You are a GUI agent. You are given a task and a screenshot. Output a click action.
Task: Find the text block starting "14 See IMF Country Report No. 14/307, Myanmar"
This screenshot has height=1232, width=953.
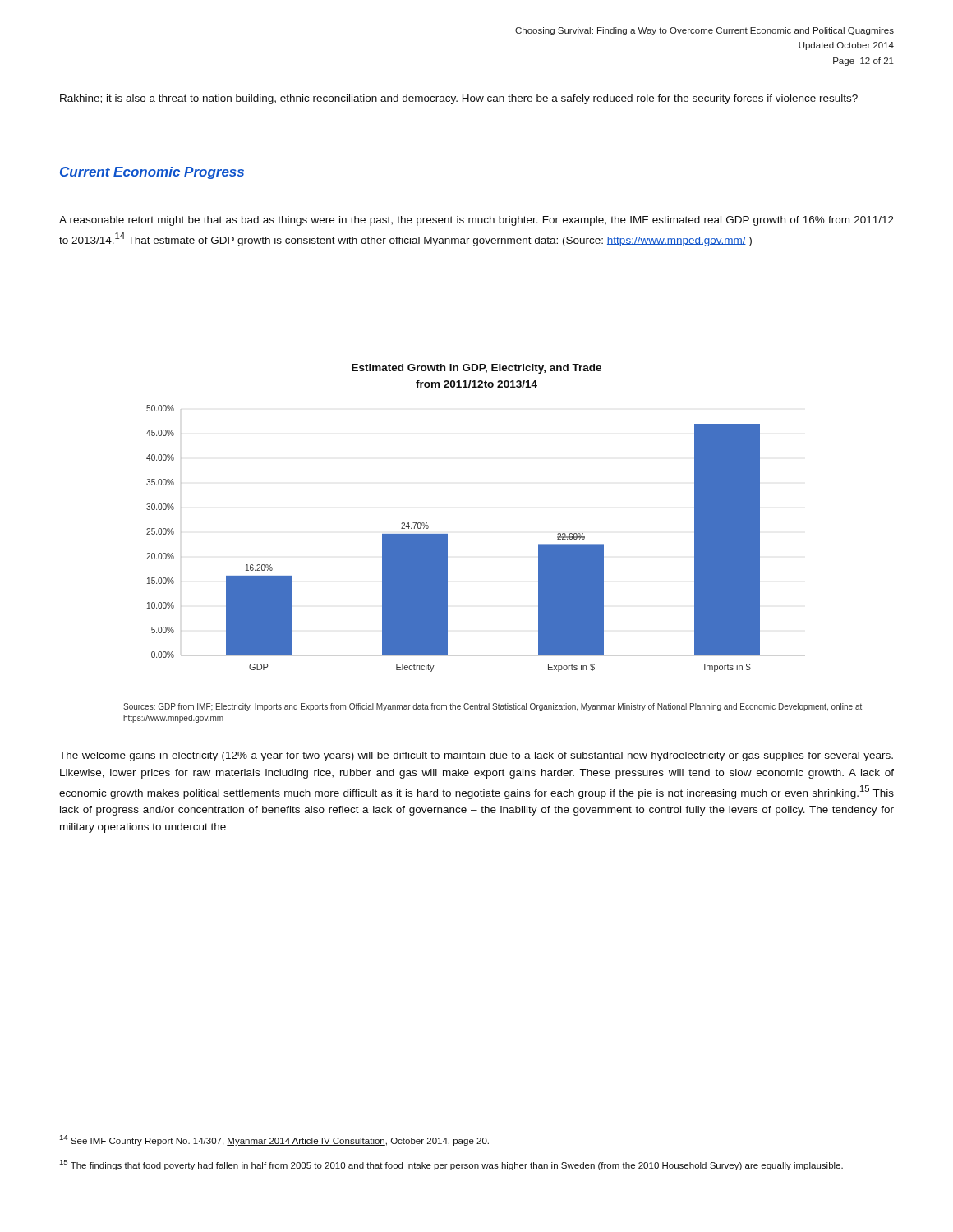point(274,1139)
